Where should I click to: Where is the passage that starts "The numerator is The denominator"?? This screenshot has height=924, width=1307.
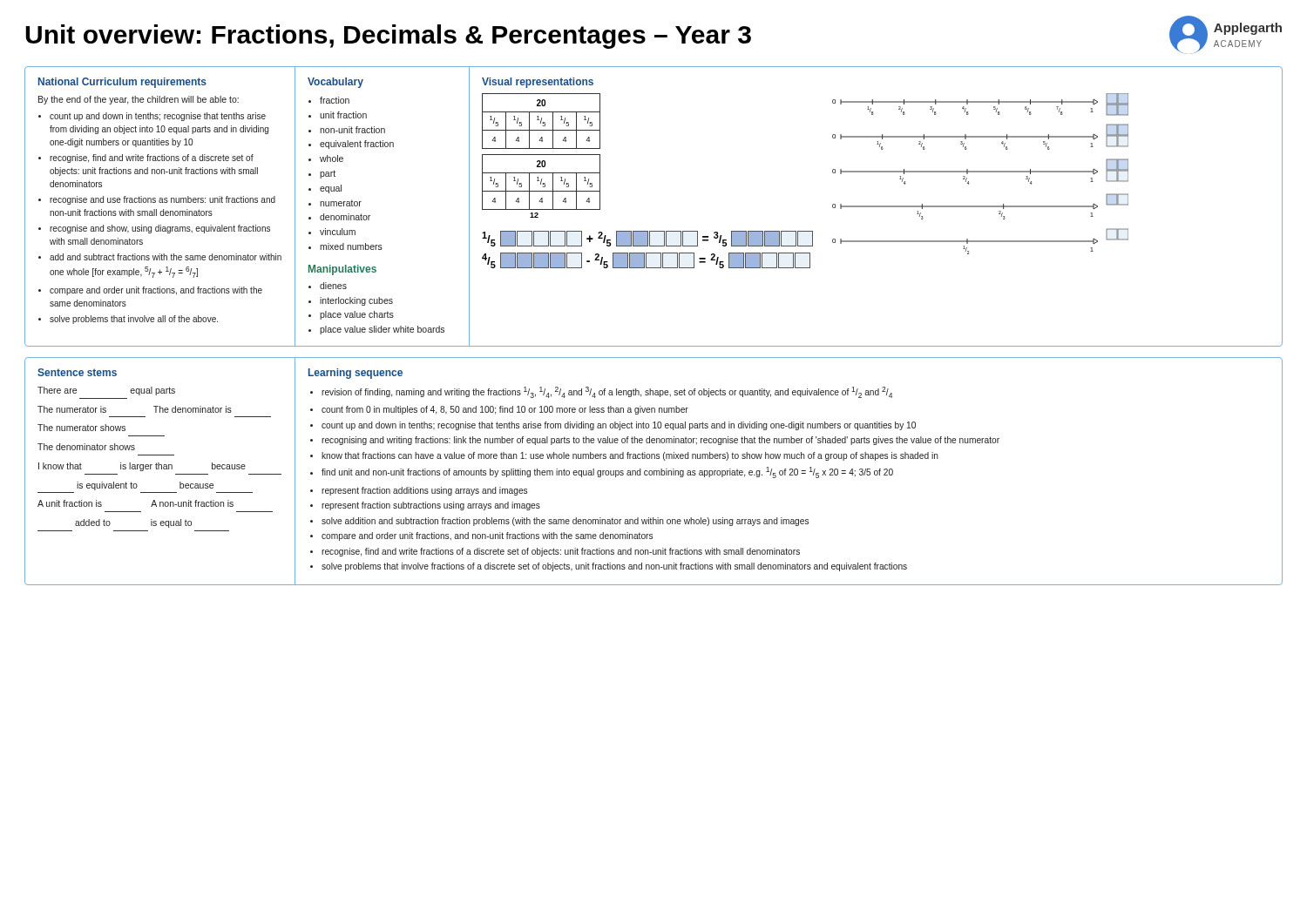tap(154, 410)
